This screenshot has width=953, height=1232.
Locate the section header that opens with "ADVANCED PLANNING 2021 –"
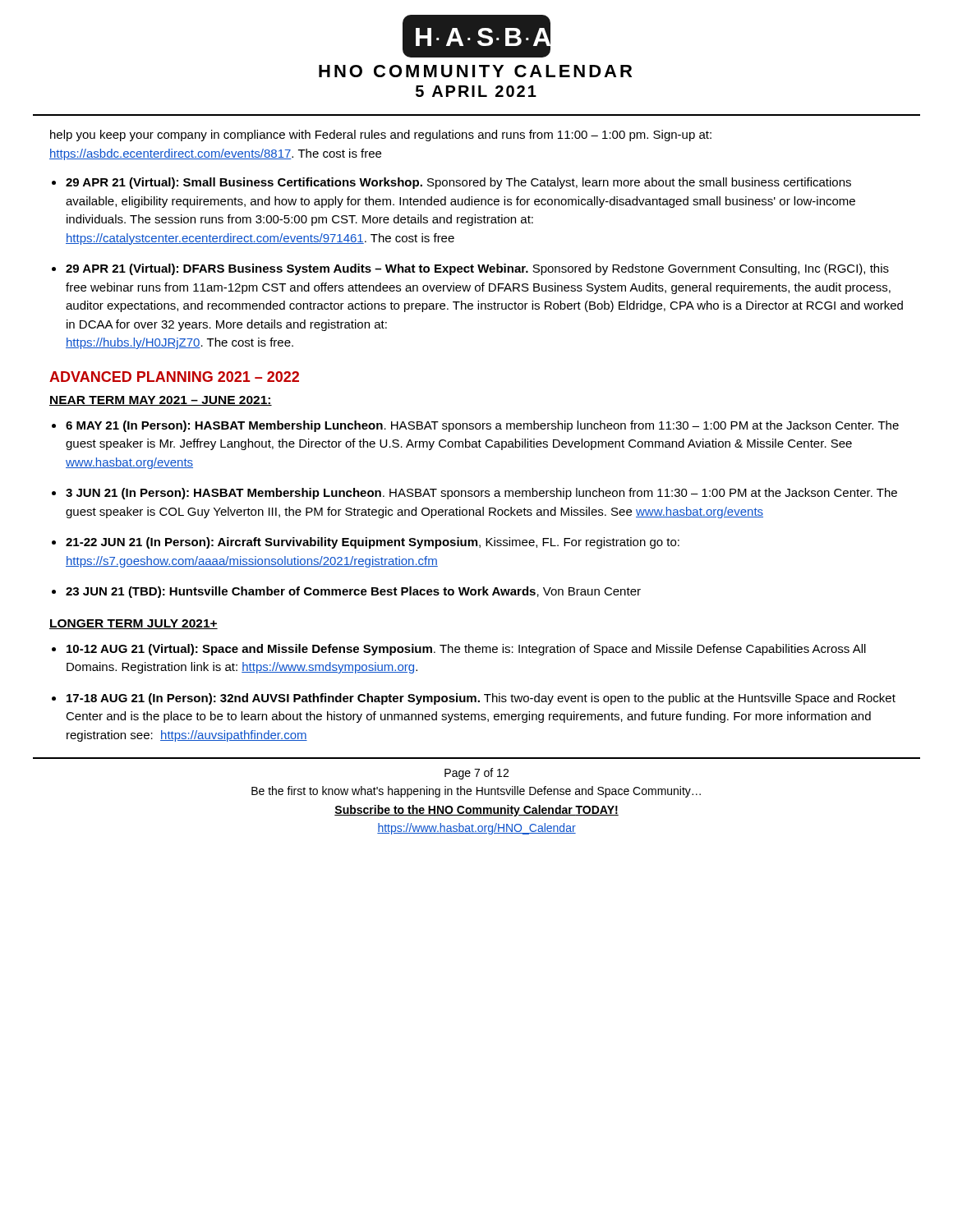click(x=174, y=377)
